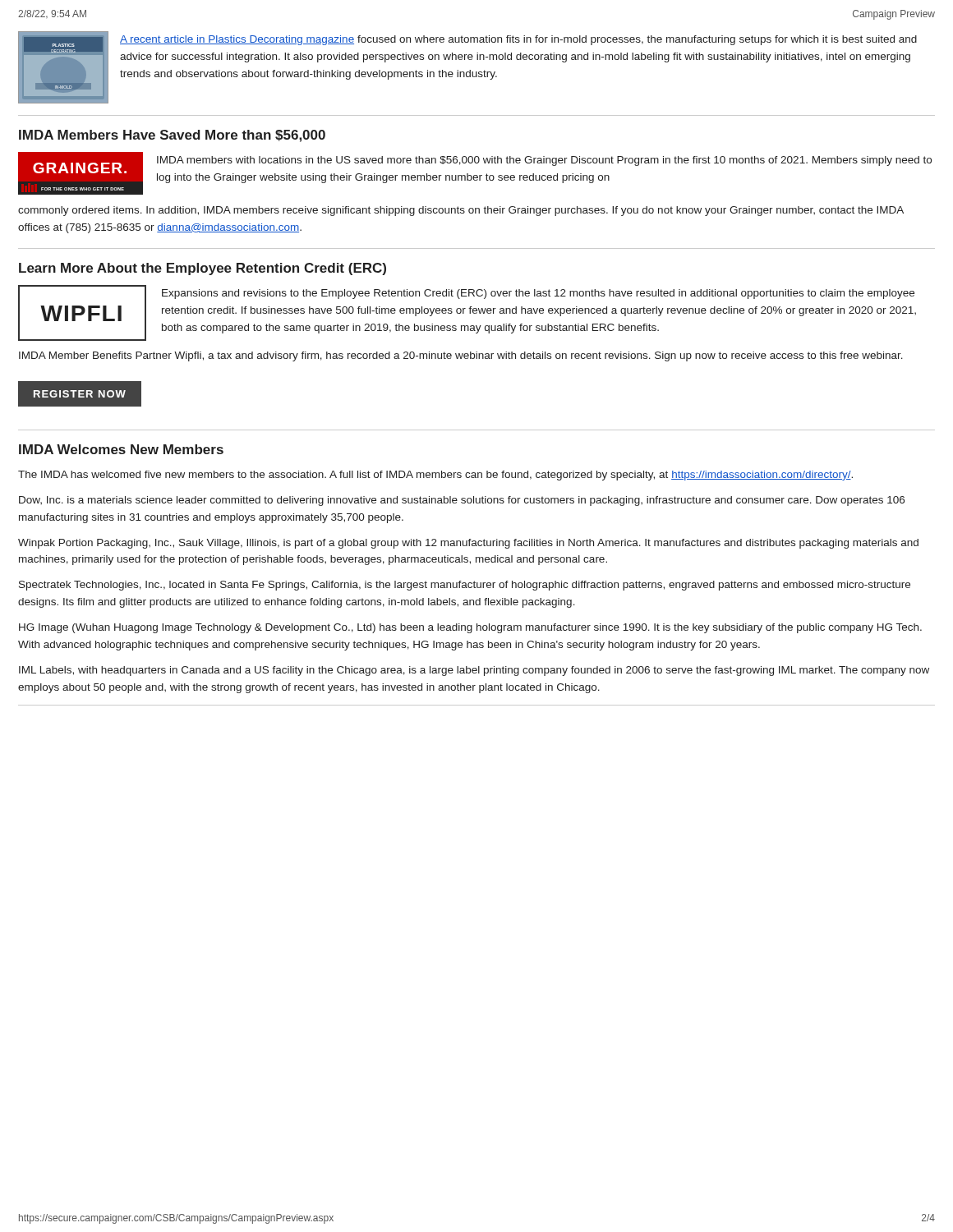Locate the passage starting "HG Image (Wuhan Huagong Image Technology"

click(470, 636)
